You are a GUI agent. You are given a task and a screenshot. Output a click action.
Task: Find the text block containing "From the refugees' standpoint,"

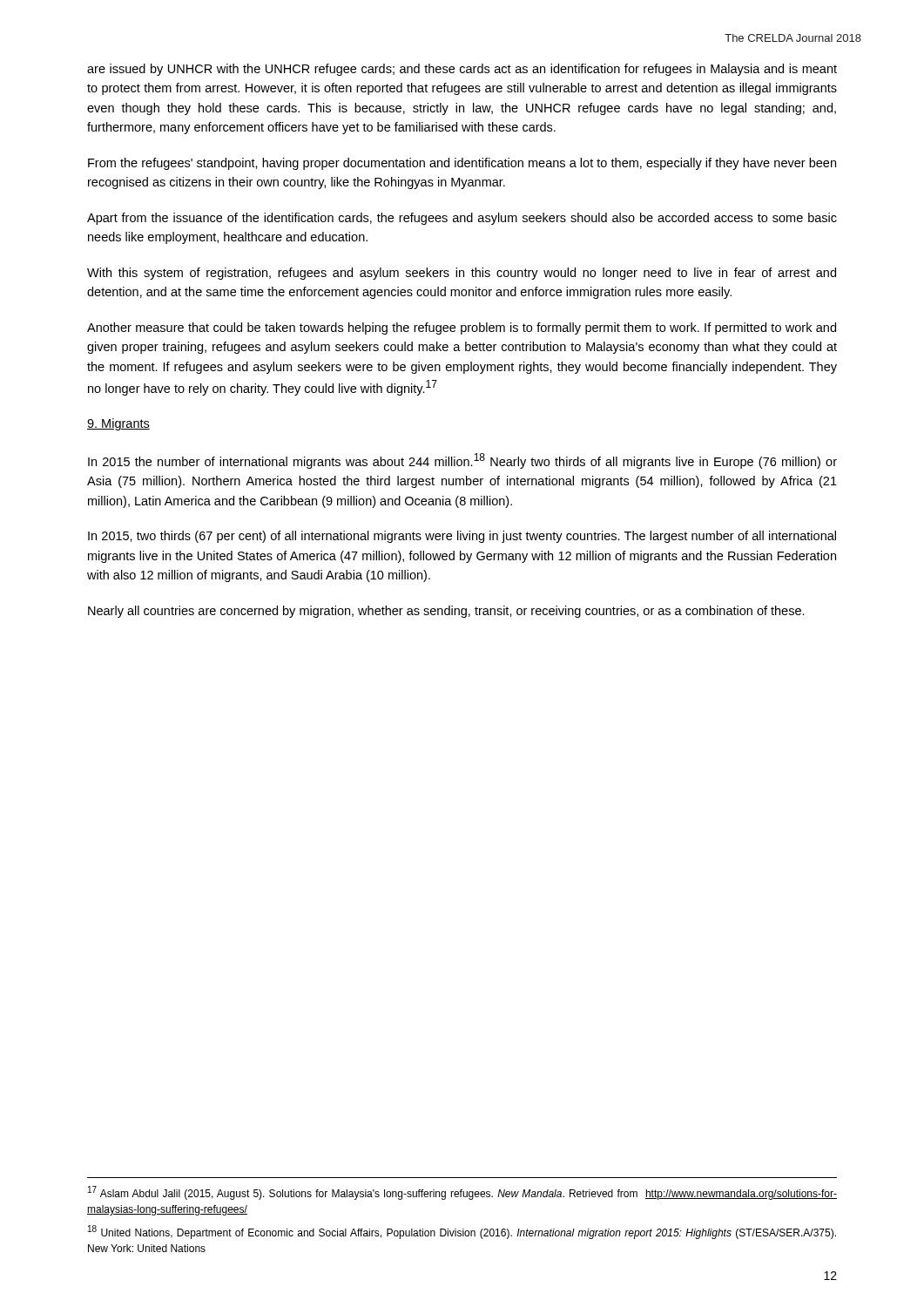462,173
